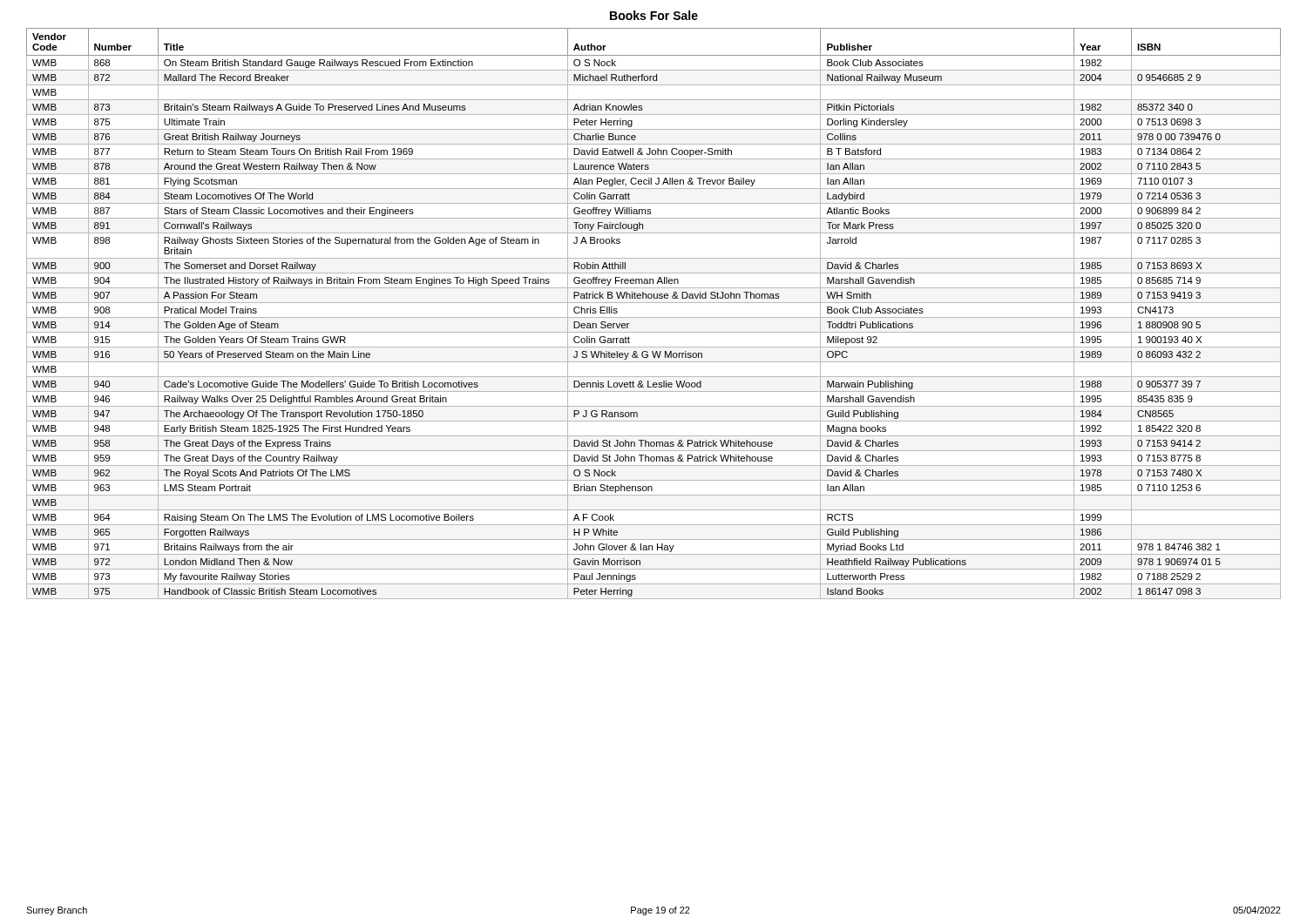Click on the table containing "Chris Ellis"

click(654, 314)
